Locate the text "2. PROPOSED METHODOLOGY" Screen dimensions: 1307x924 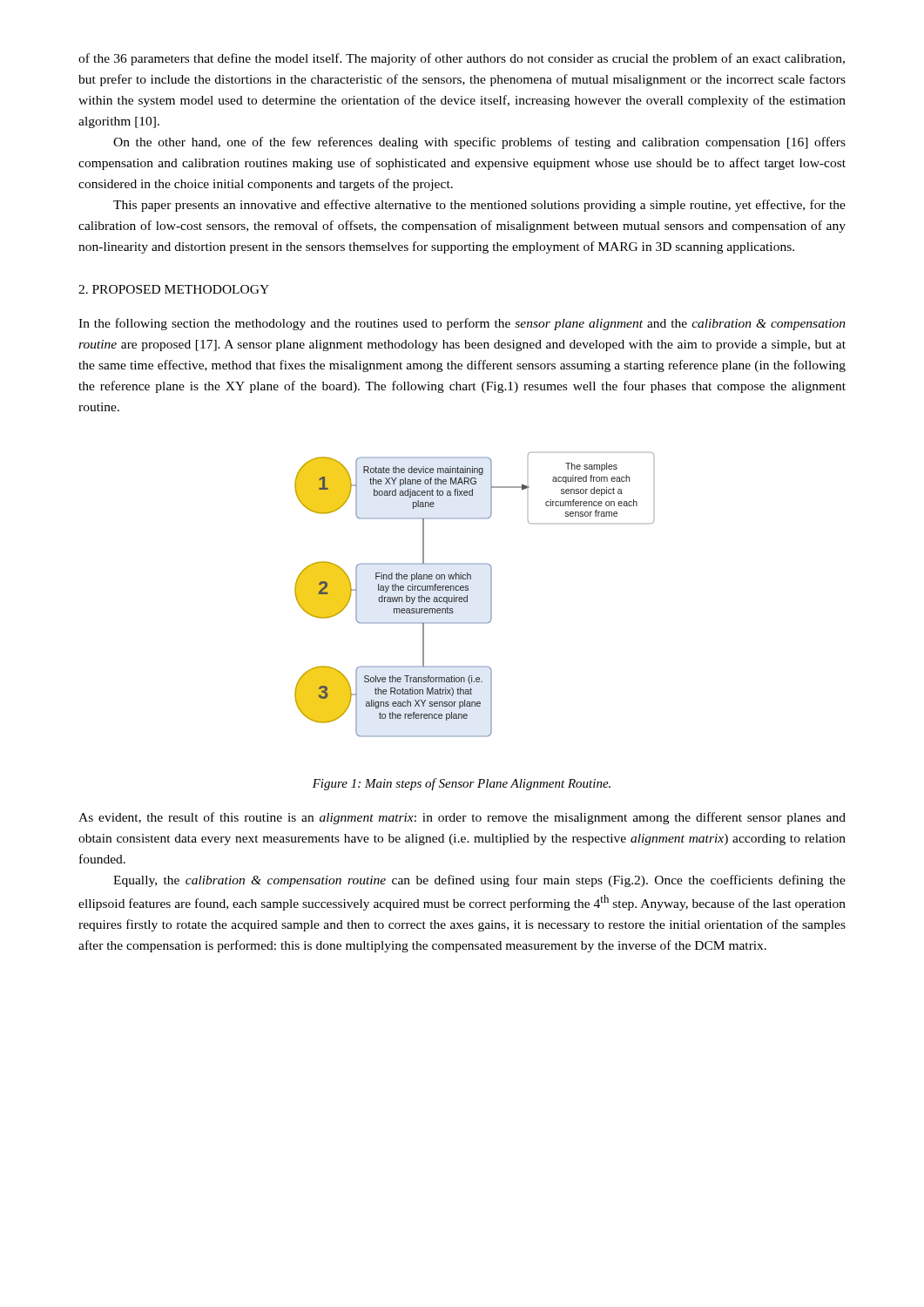(174, 289)
